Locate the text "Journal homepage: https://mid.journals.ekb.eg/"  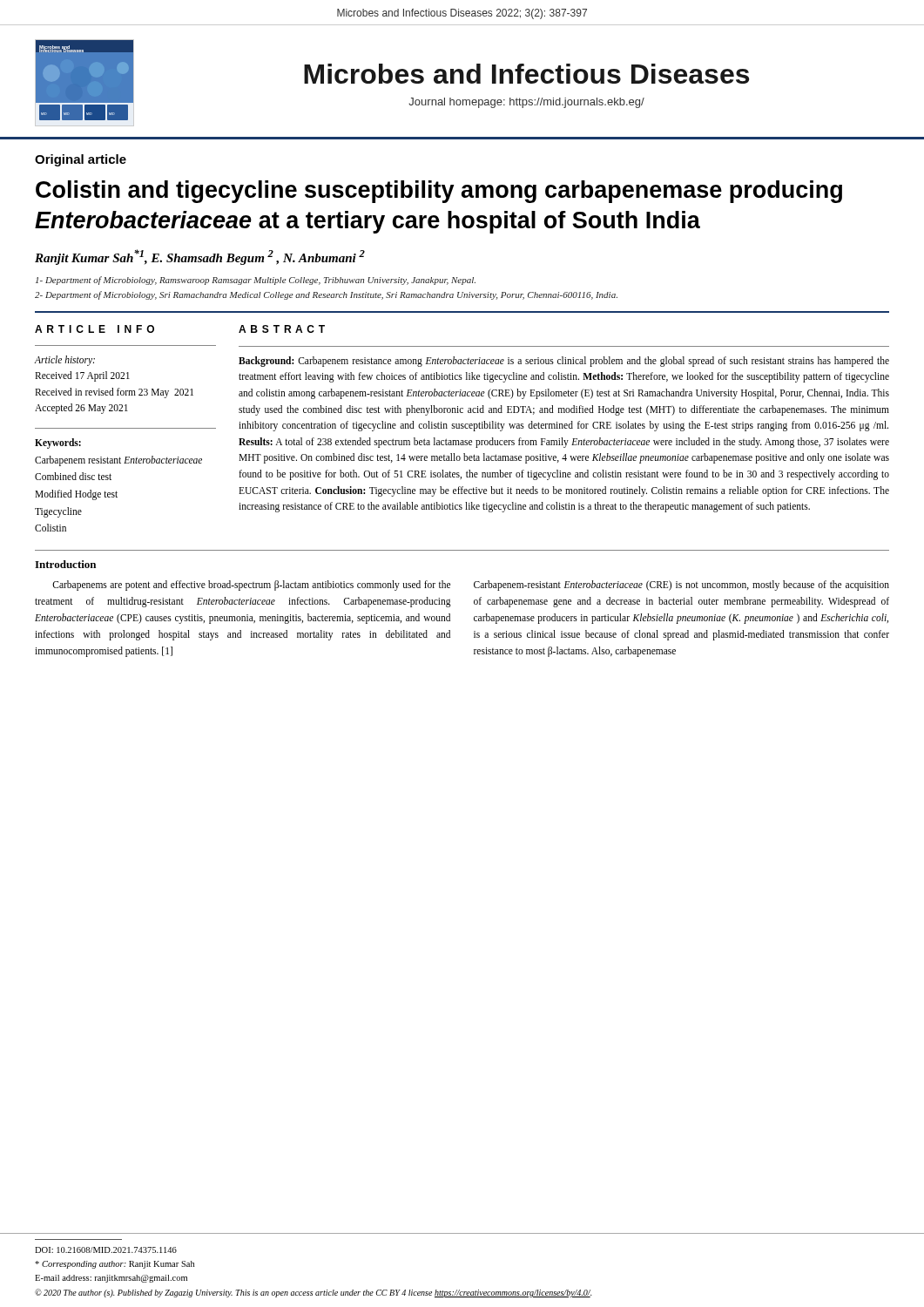[526, 101]
